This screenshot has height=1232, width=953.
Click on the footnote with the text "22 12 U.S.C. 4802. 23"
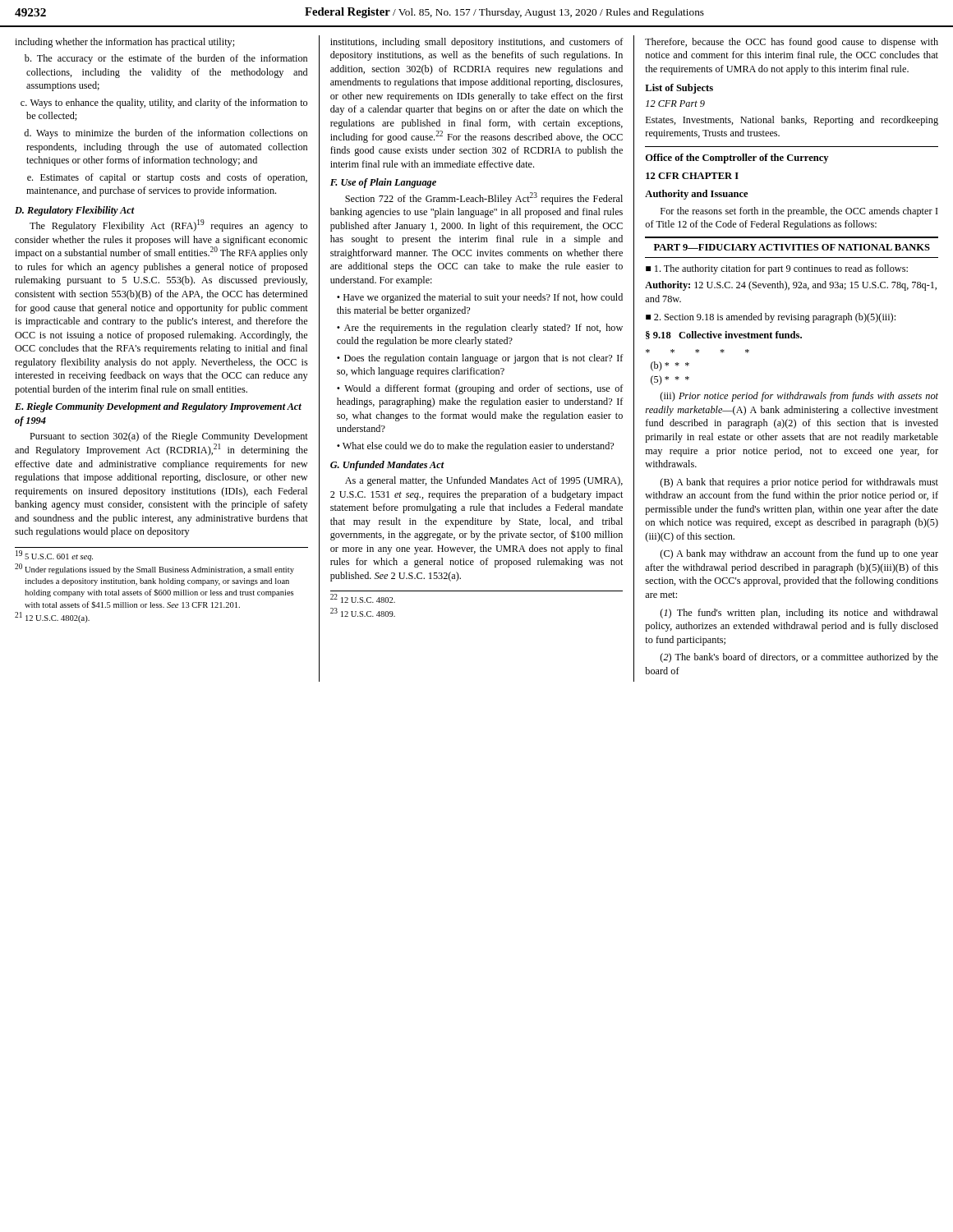(363, 598)
